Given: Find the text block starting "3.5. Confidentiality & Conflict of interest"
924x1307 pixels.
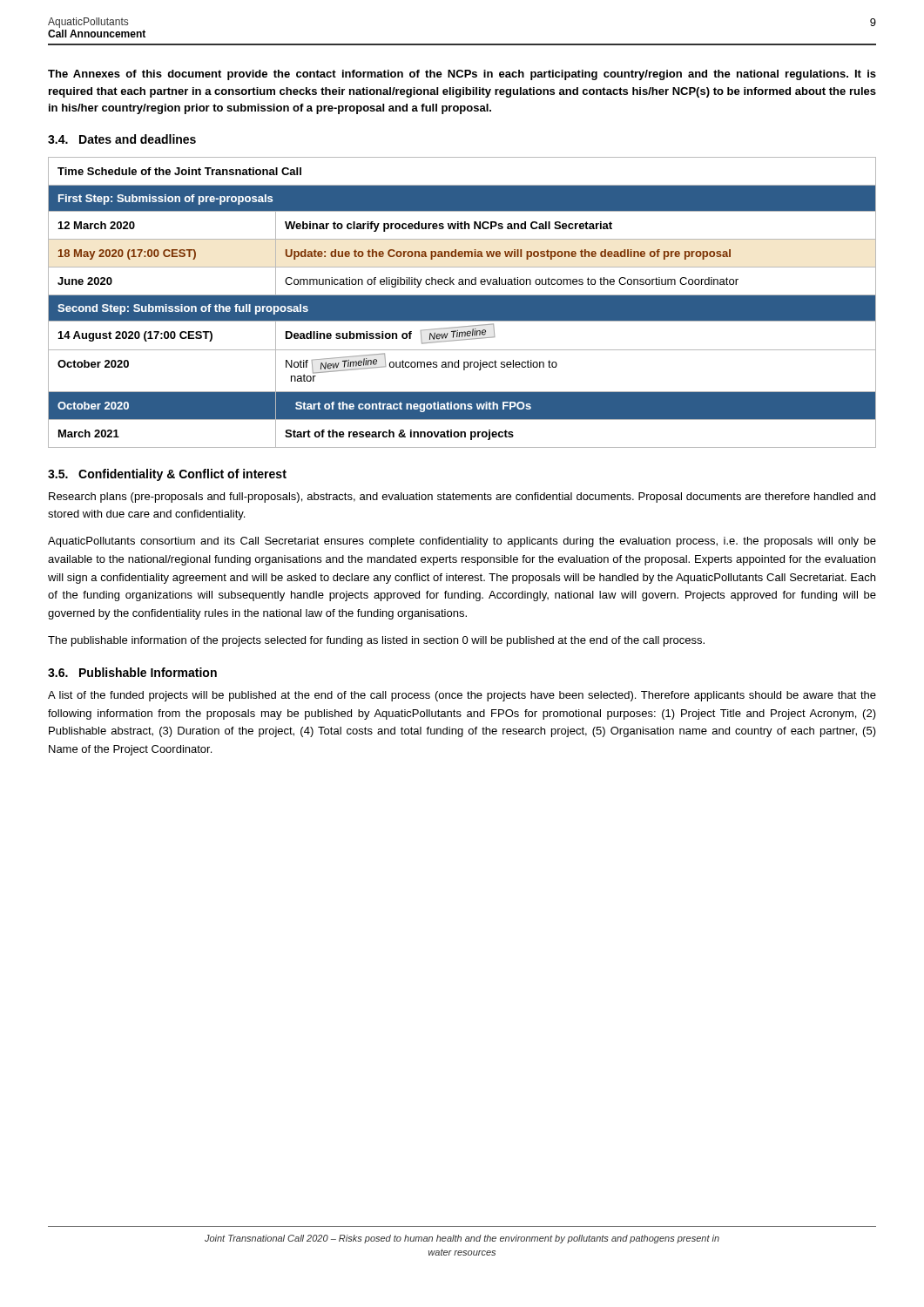Looking at the screenshot, I should [x=167, y=474].
